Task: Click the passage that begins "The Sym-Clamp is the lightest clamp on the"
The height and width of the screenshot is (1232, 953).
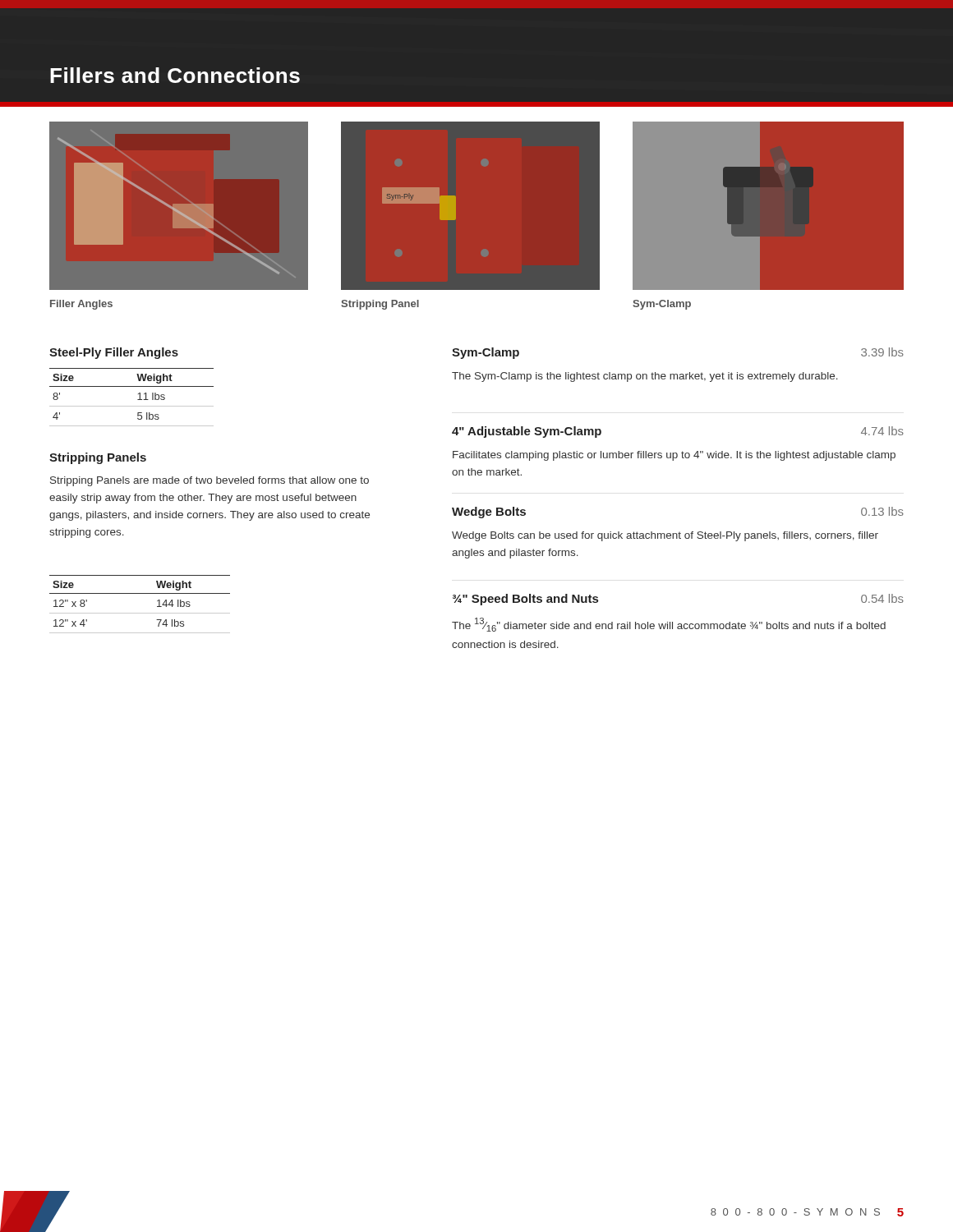Action: [x=645, y=376]
